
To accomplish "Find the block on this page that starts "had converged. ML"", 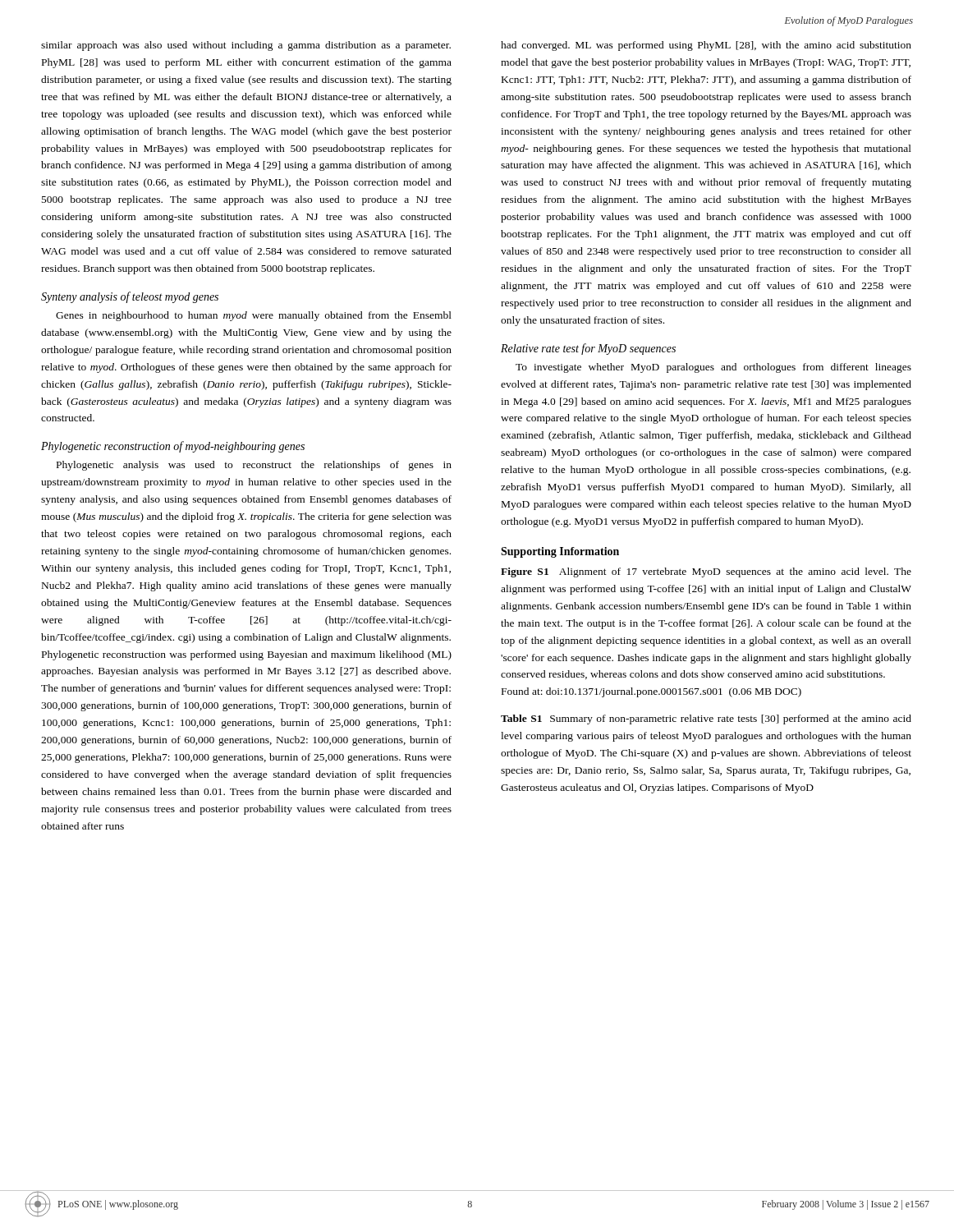I will point(706,182).
